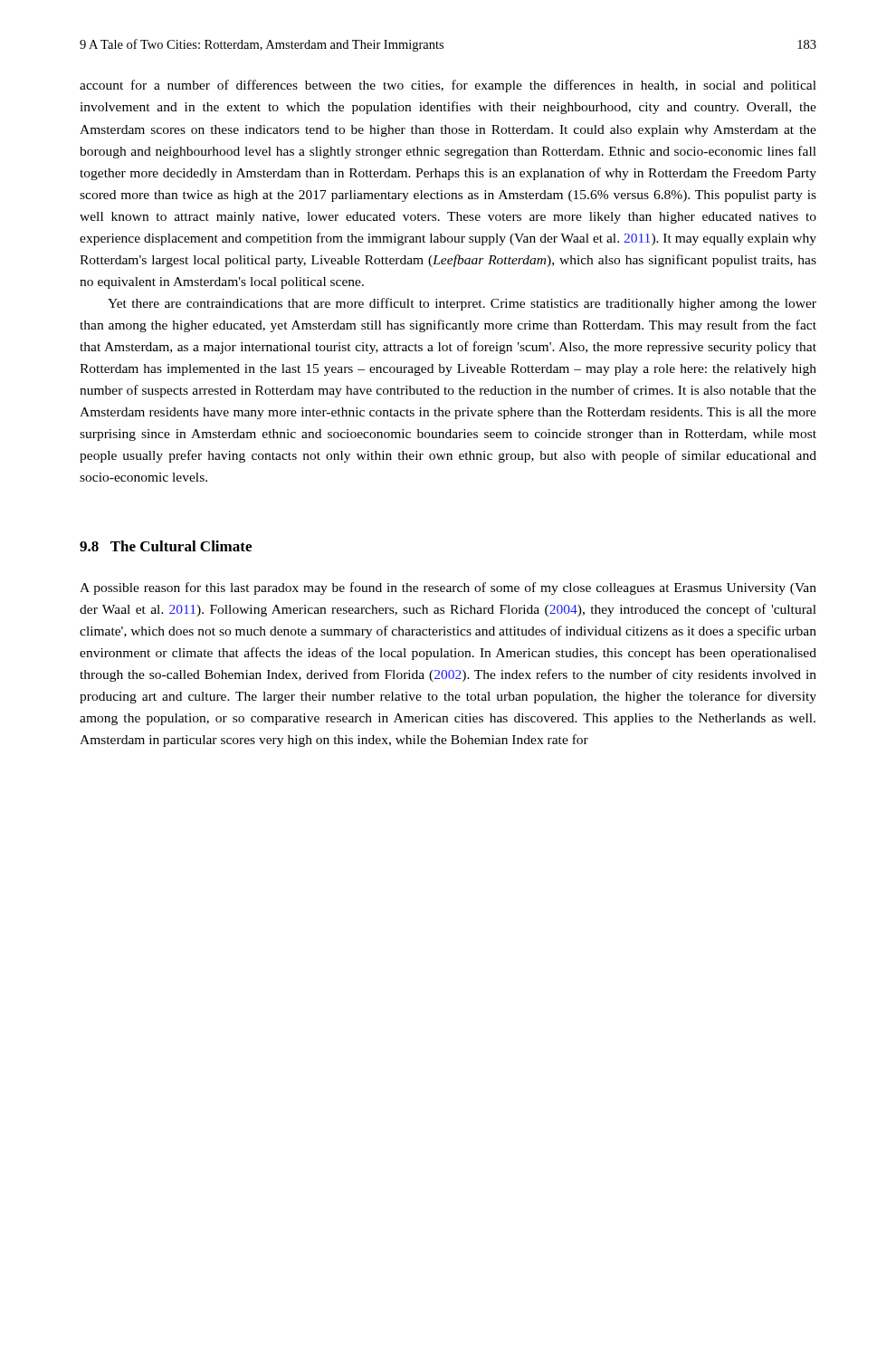Click on the region starting "A possible reason for this last paradox"
The image size is (896, 1358).
coord(448,664)
